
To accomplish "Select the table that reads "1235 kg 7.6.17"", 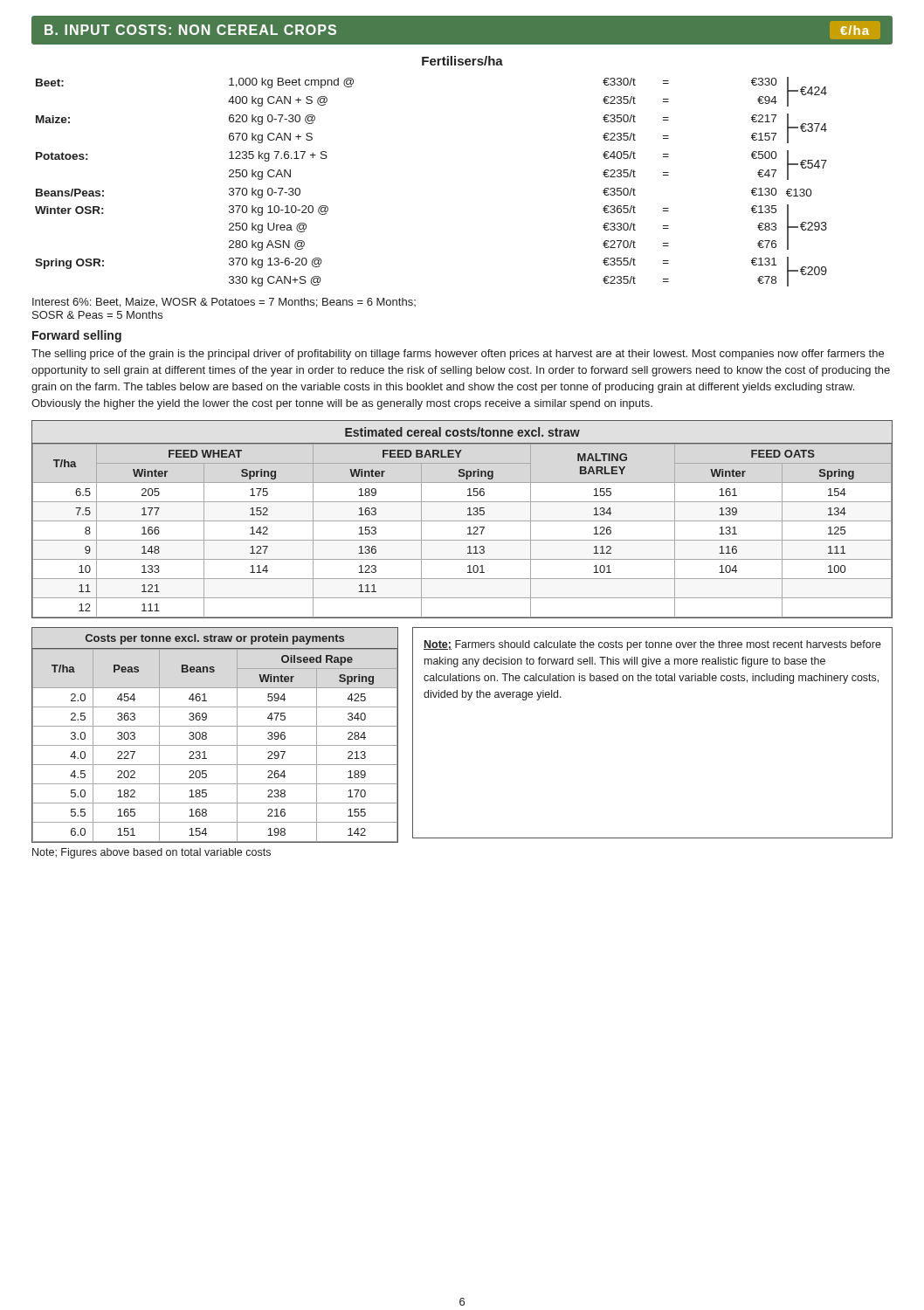I will [462, 182].
